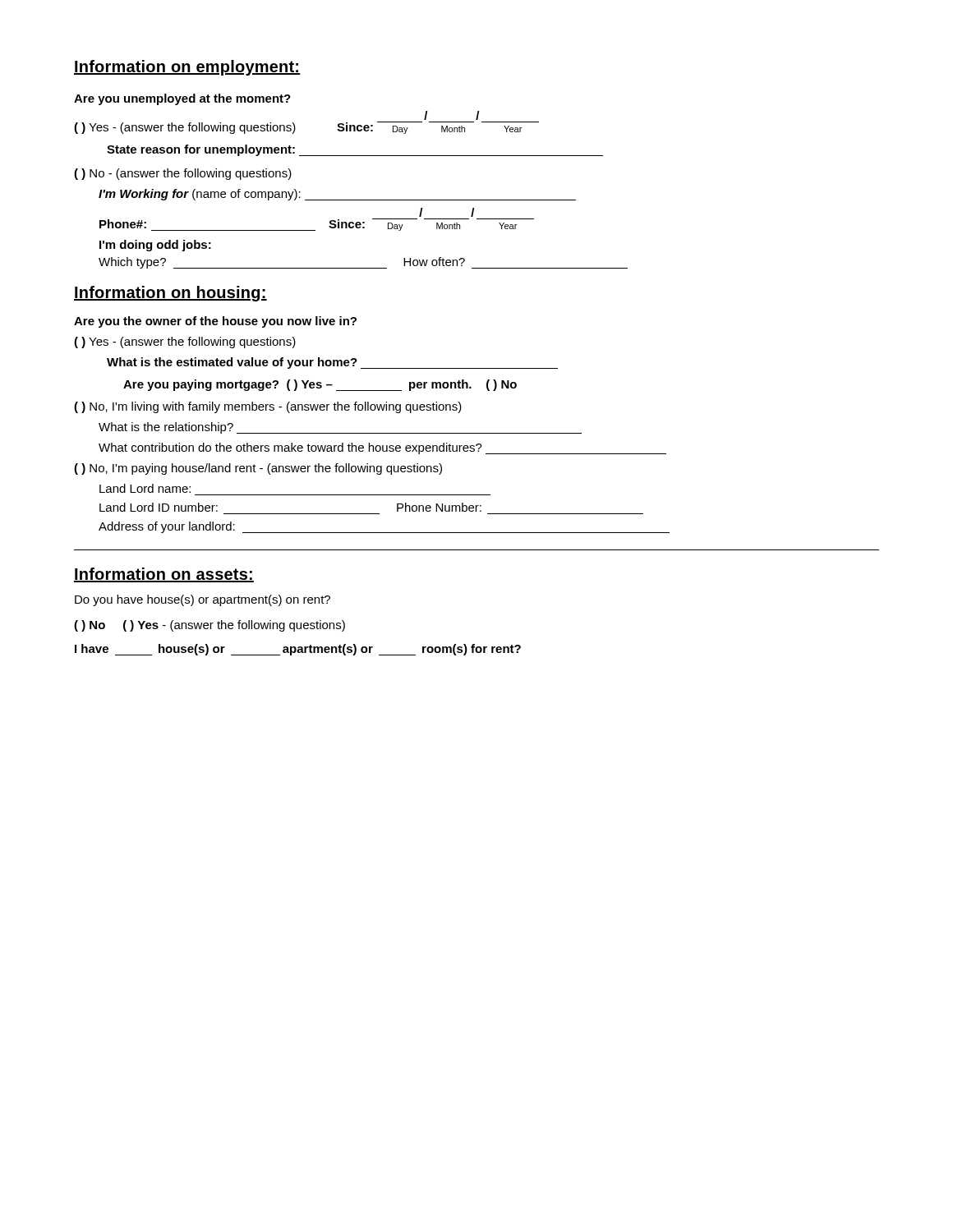Click on the text starting "Are you the owner"
953x1232 pixels.
(x=216, y=321)
